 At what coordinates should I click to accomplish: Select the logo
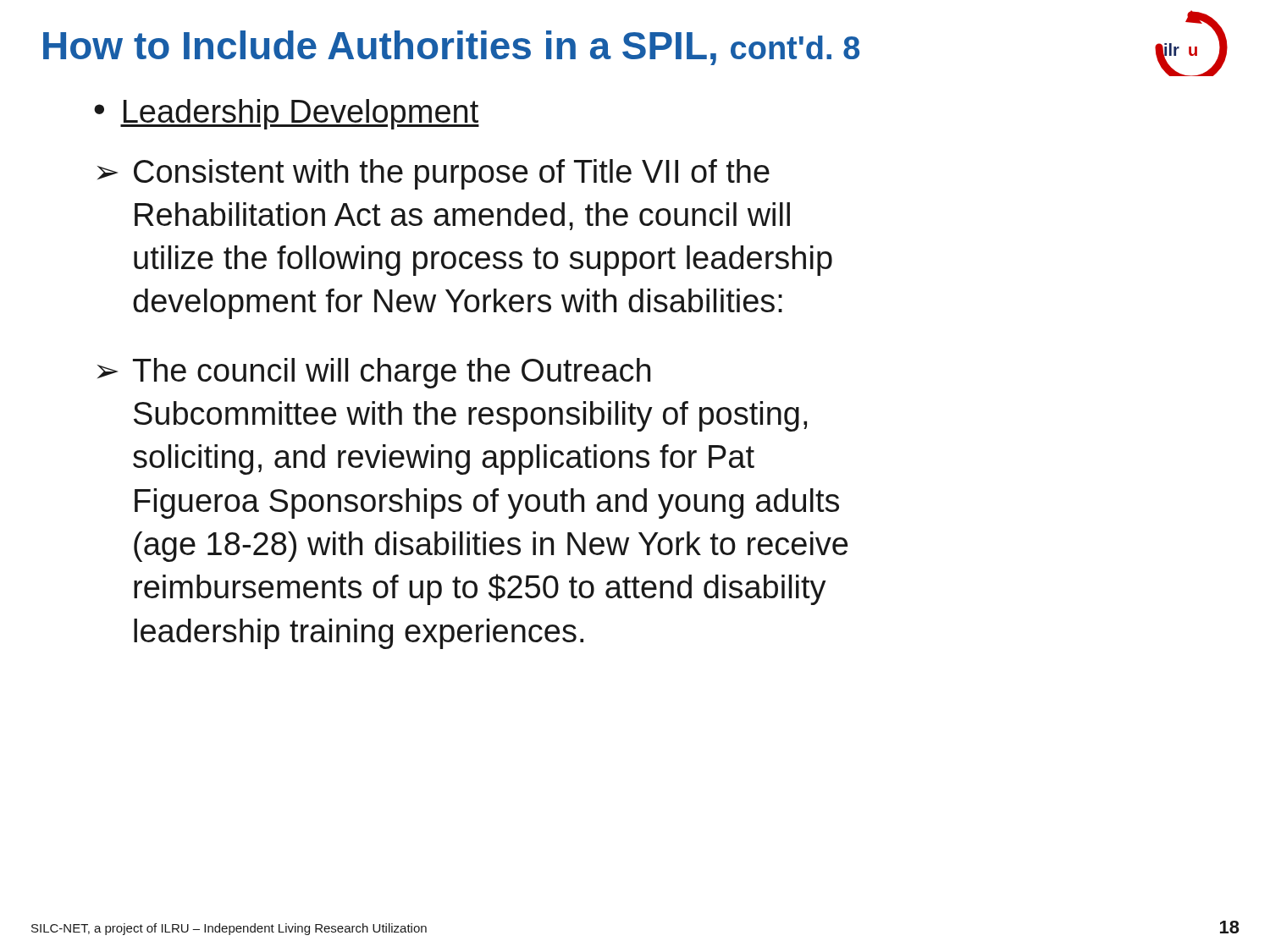click(1191, 42)
